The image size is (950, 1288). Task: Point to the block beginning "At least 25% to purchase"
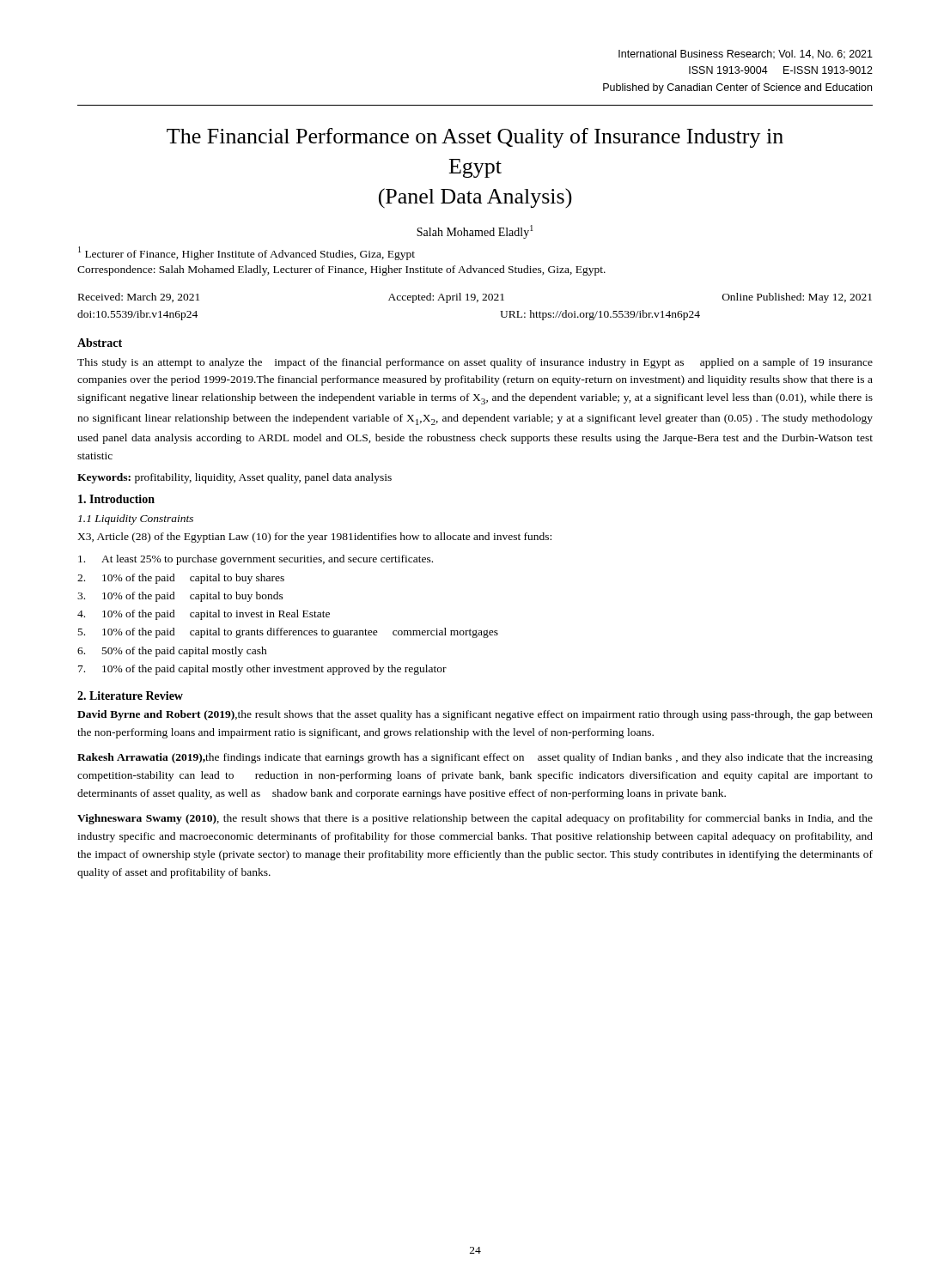click(256, 559)
